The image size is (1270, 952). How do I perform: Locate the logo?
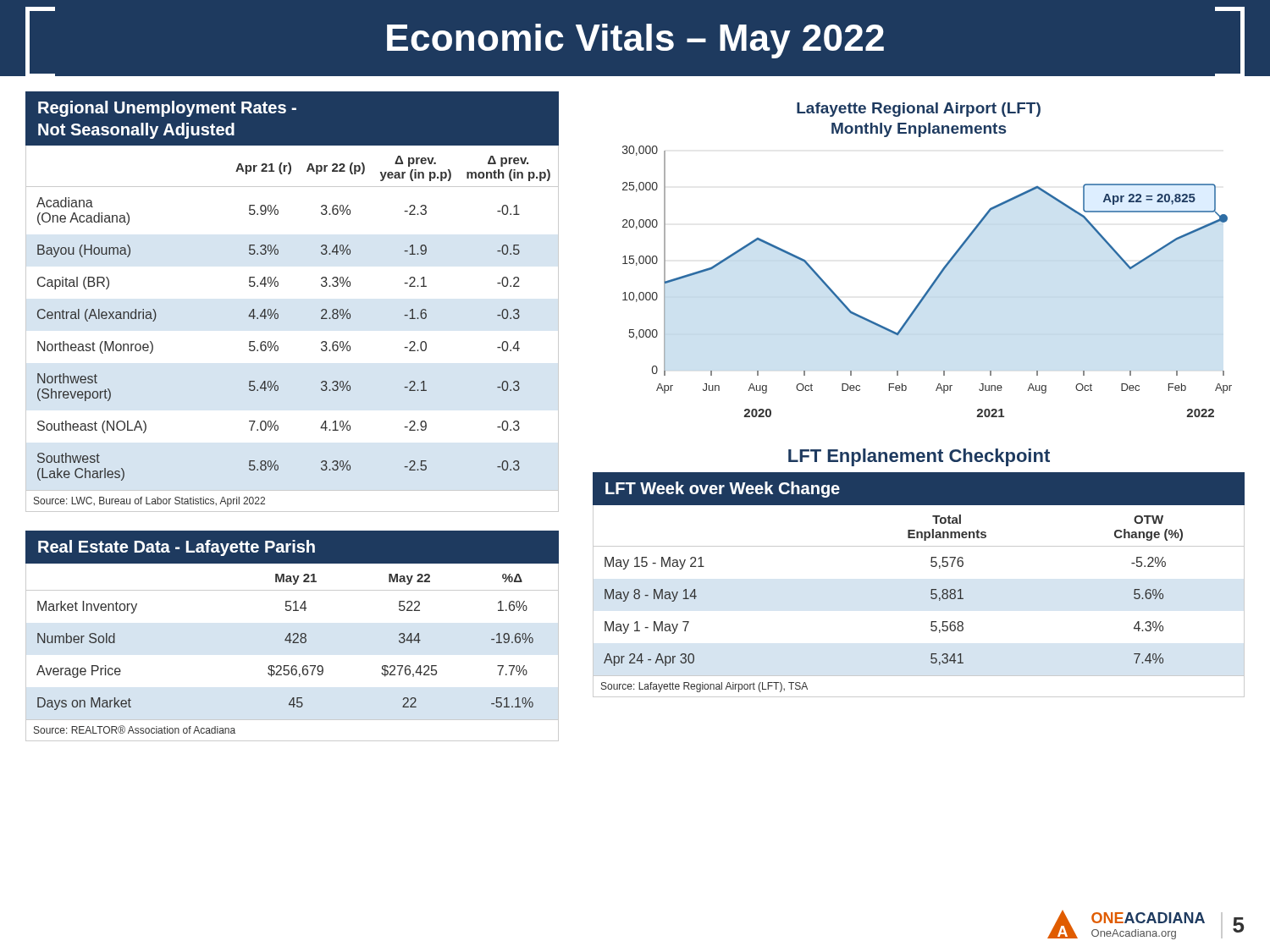(919, 922)
